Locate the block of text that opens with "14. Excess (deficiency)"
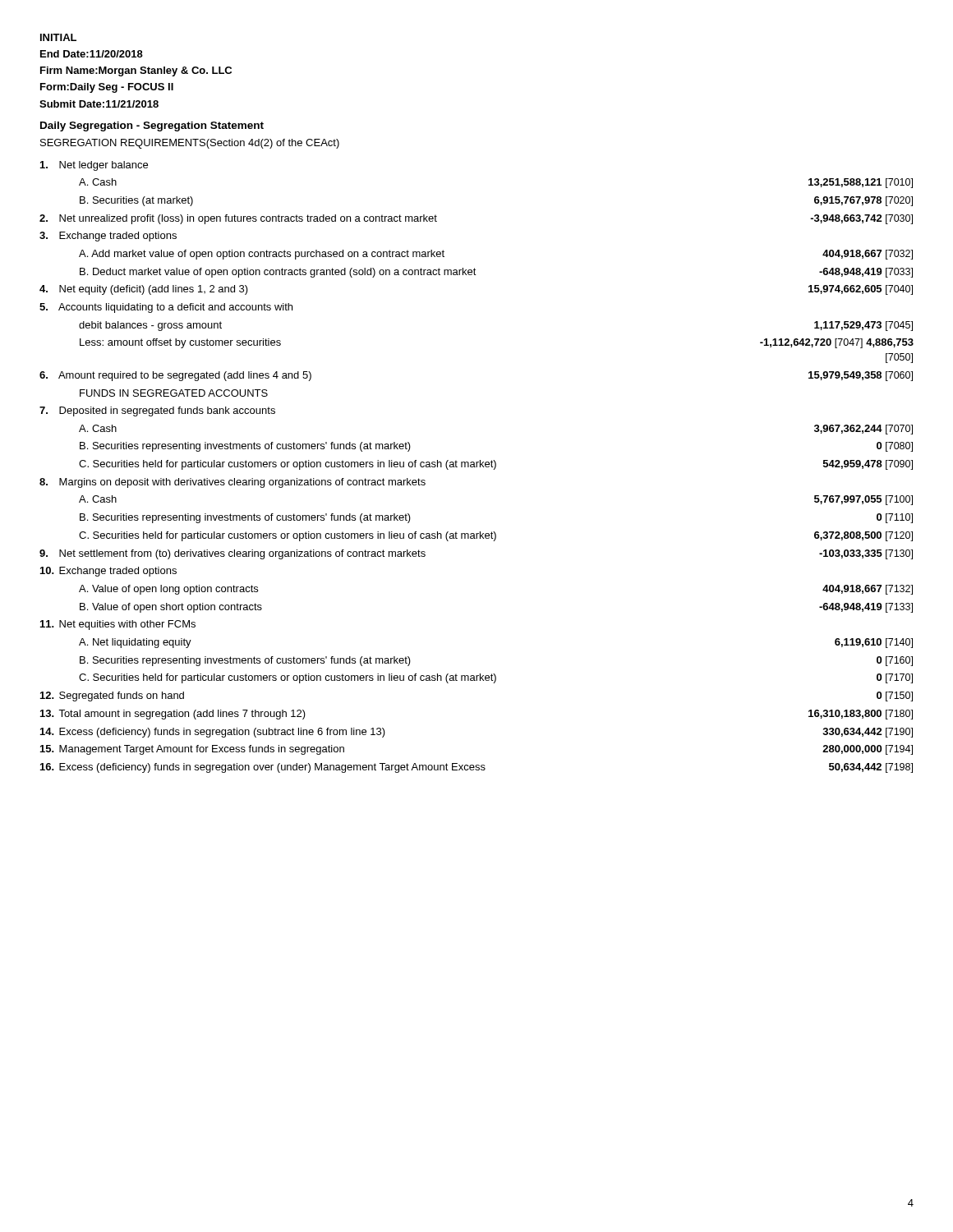This screenshot has height=1232, width=953. pos(219,732)
